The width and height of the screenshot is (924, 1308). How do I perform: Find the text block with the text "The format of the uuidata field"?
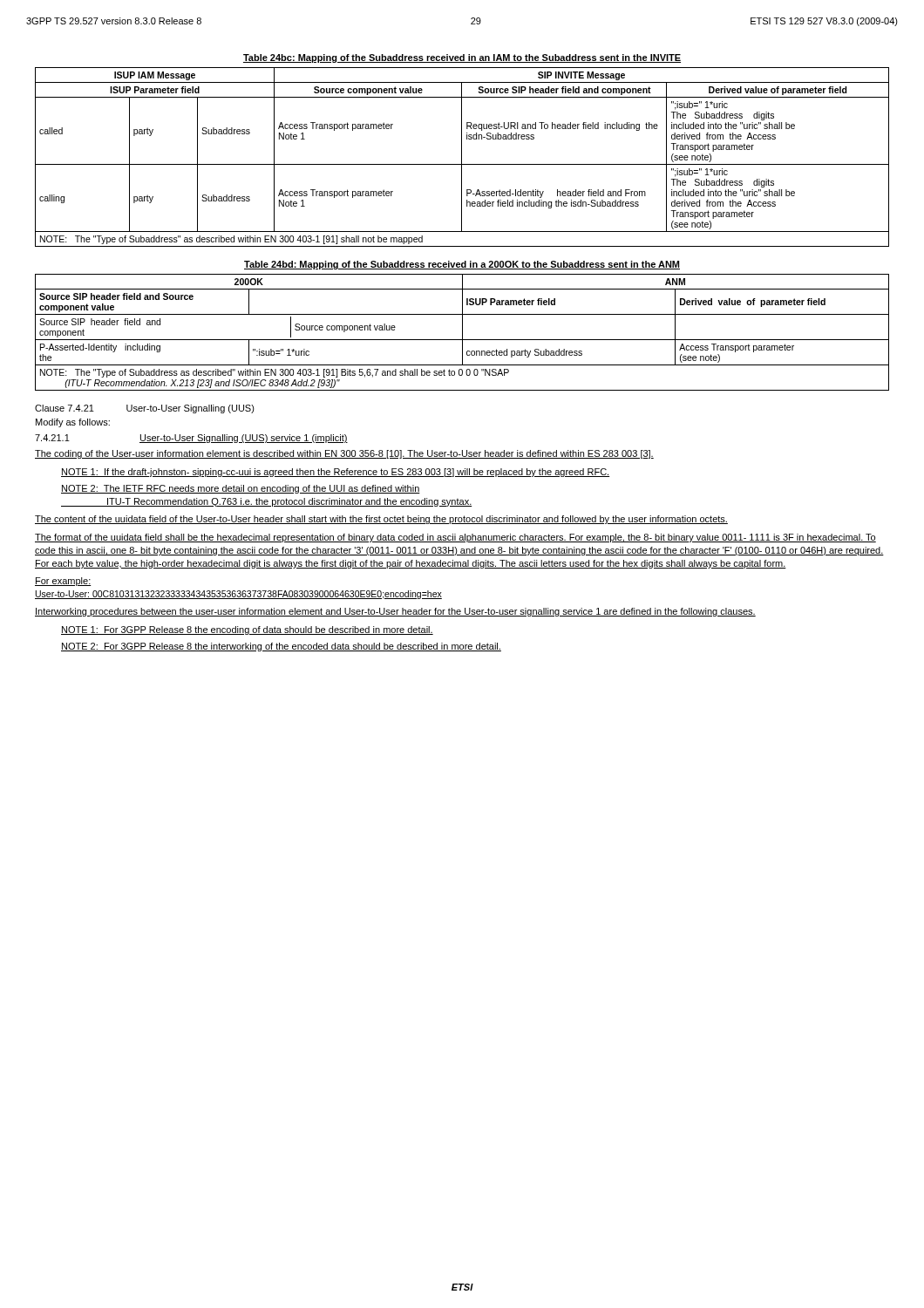pos(459,550)
